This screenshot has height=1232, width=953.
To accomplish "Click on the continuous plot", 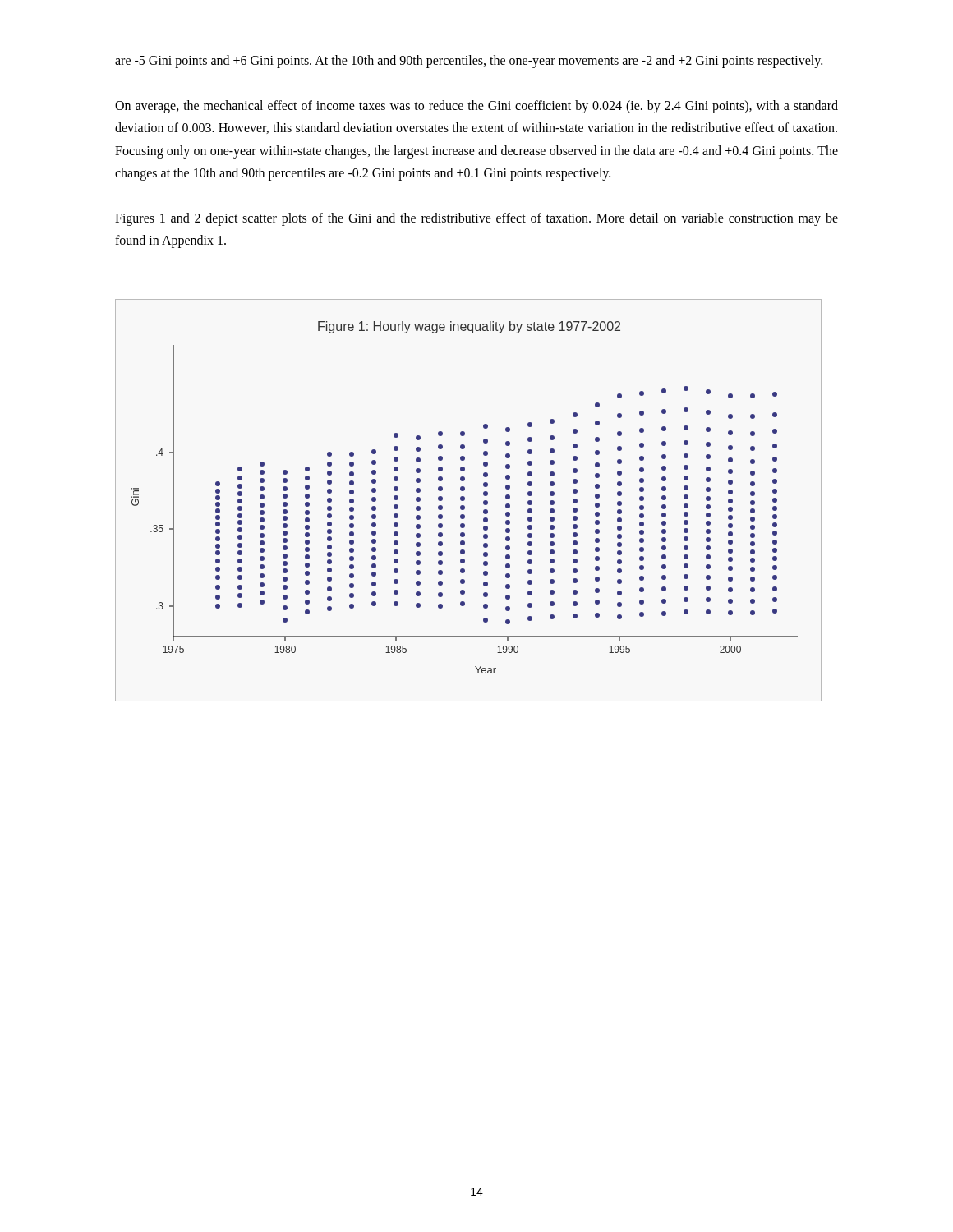I will (x=476, y=488).
